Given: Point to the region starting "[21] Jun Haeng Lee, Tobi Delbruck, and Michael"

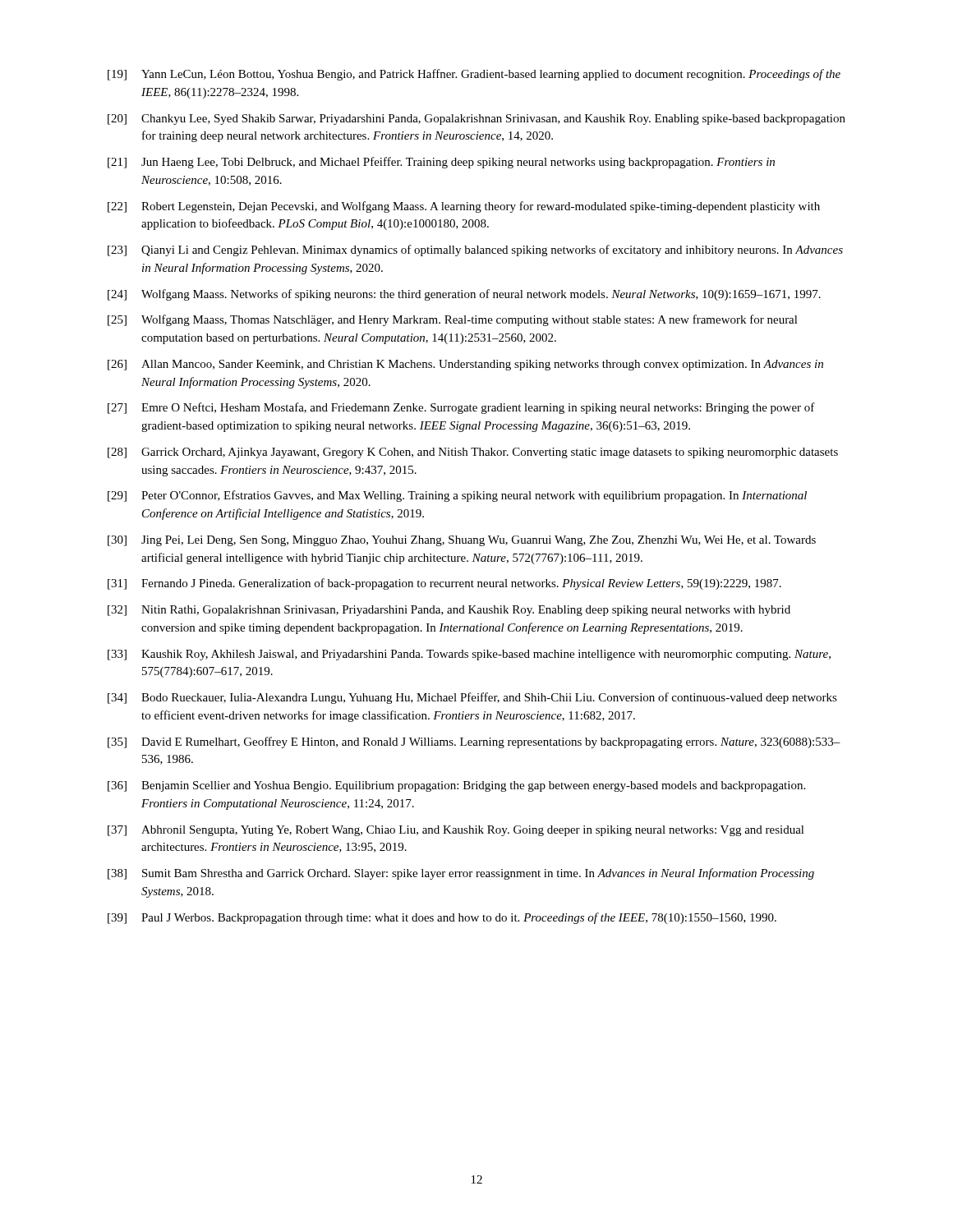Looking at the screenshot, I should click(x=476, y=171).
